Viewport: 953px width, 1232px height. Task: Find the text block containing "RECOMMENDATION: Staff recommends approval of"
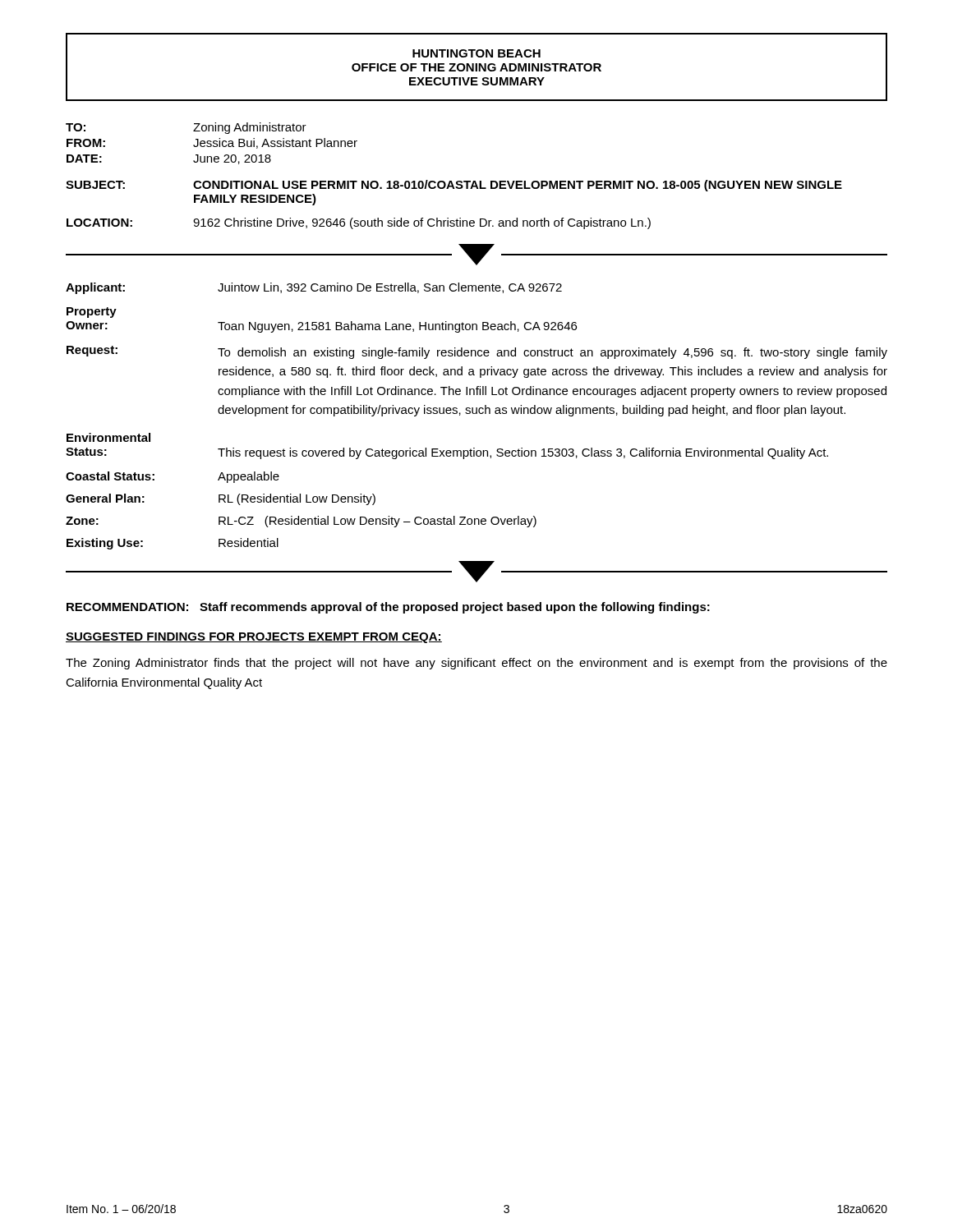coord(388,607)
